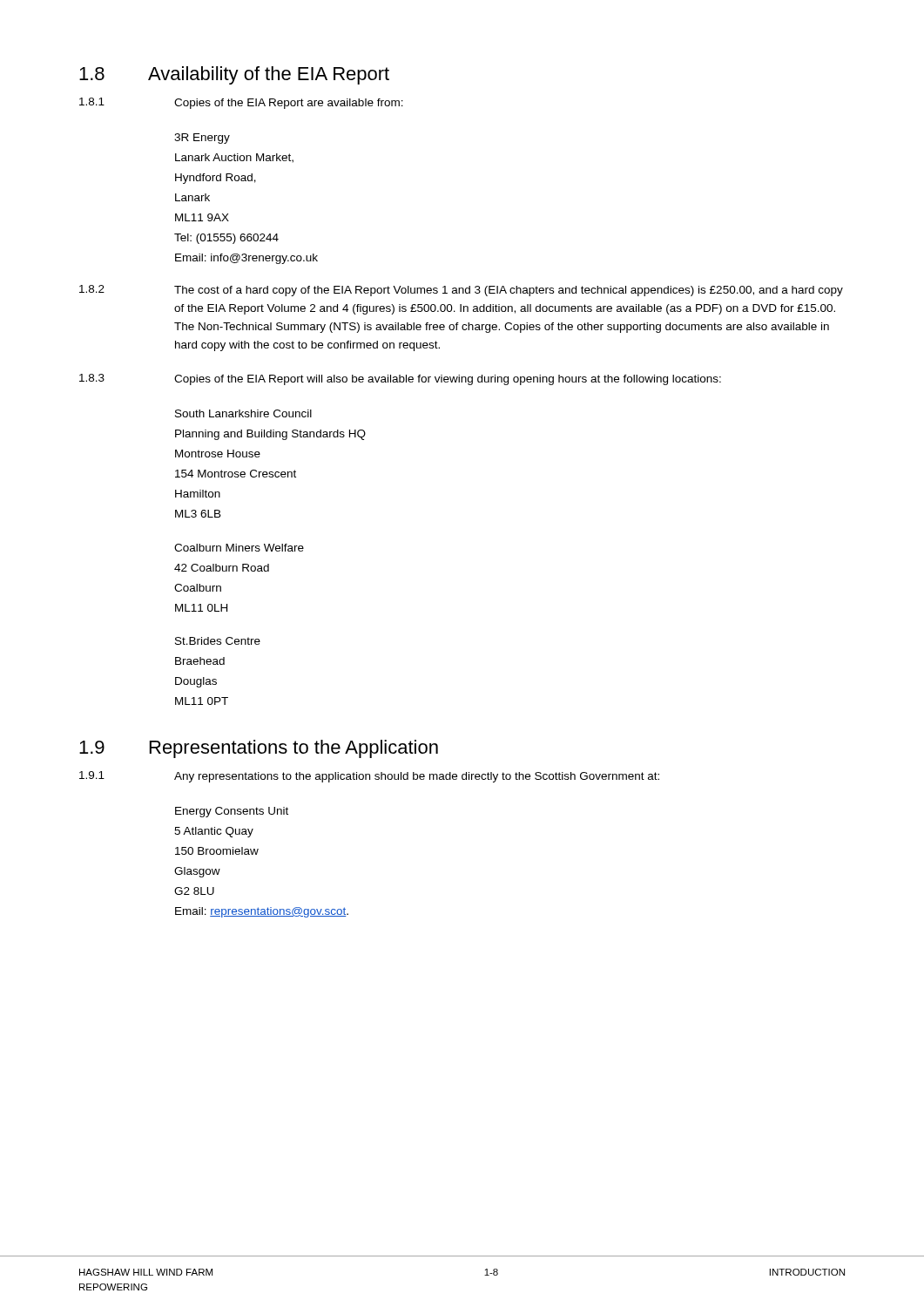Screen dimensions: 1307x924
Task: Select the region starting "Coalburn Miners Welfare 42 Coalburn Road Coalburn"
Action: coord(239,577)
